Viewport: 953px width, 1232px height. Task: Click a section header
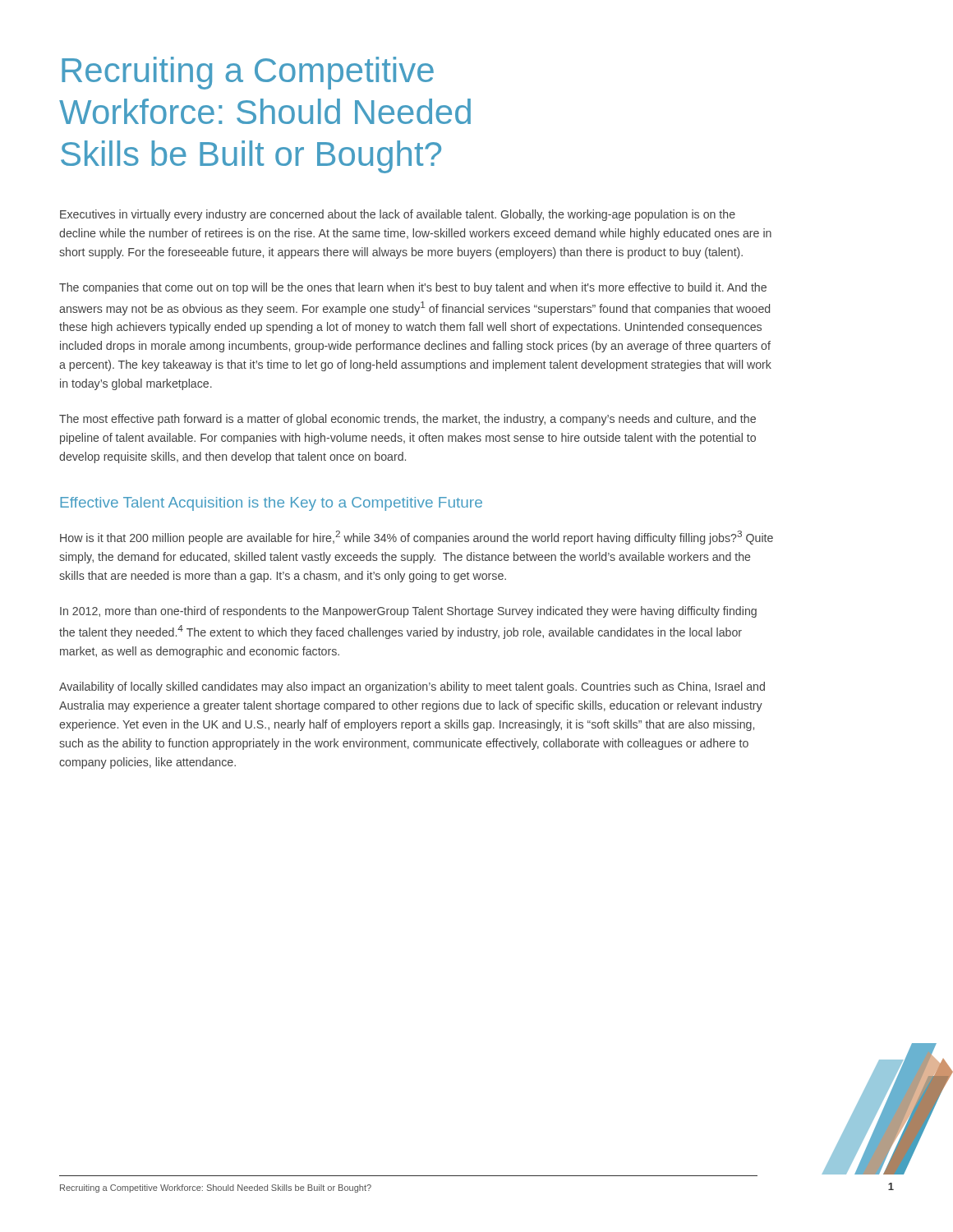[271, 503]
